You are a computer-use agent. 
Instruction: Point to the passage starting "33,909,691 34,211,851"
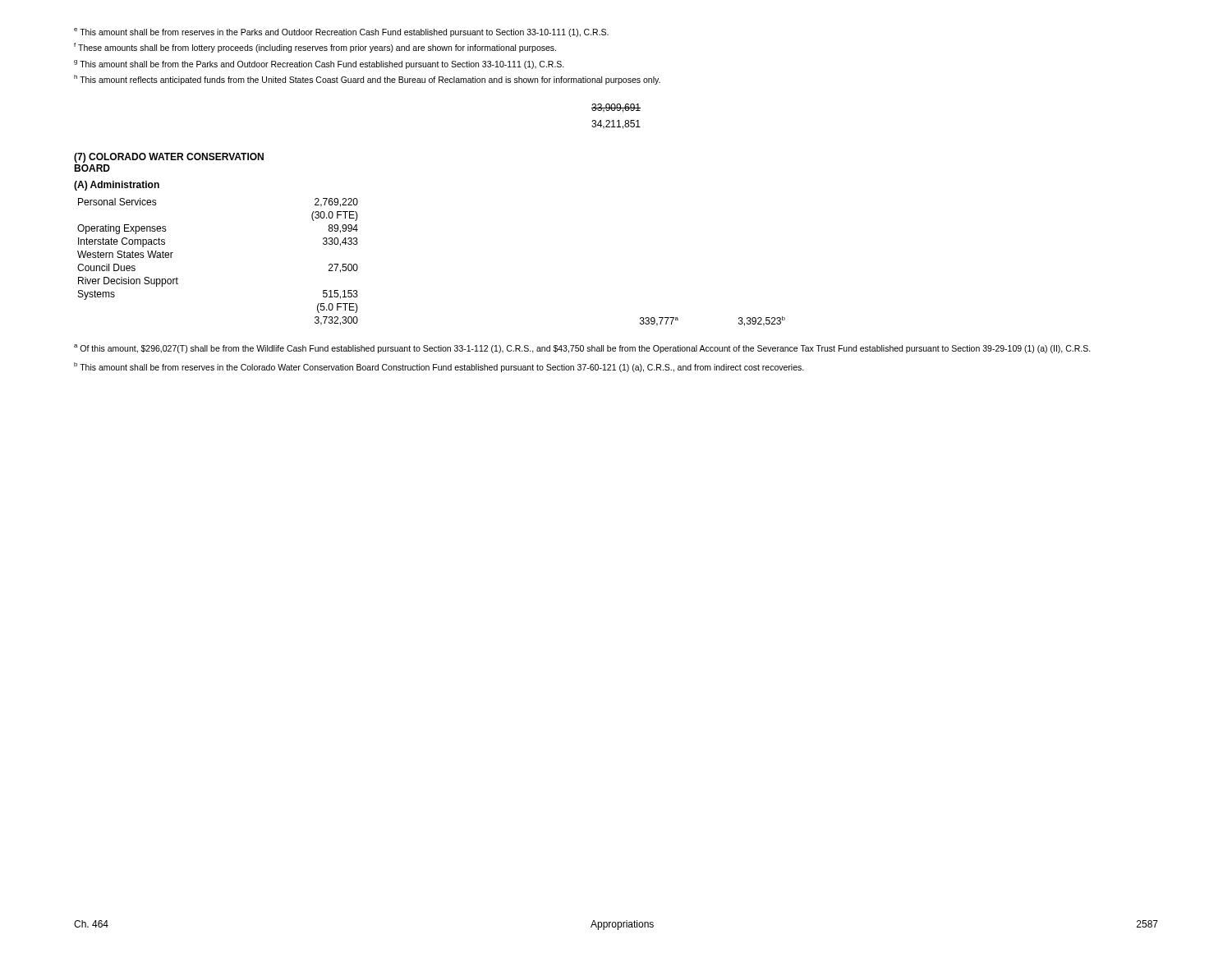click(x=616, y=116)
